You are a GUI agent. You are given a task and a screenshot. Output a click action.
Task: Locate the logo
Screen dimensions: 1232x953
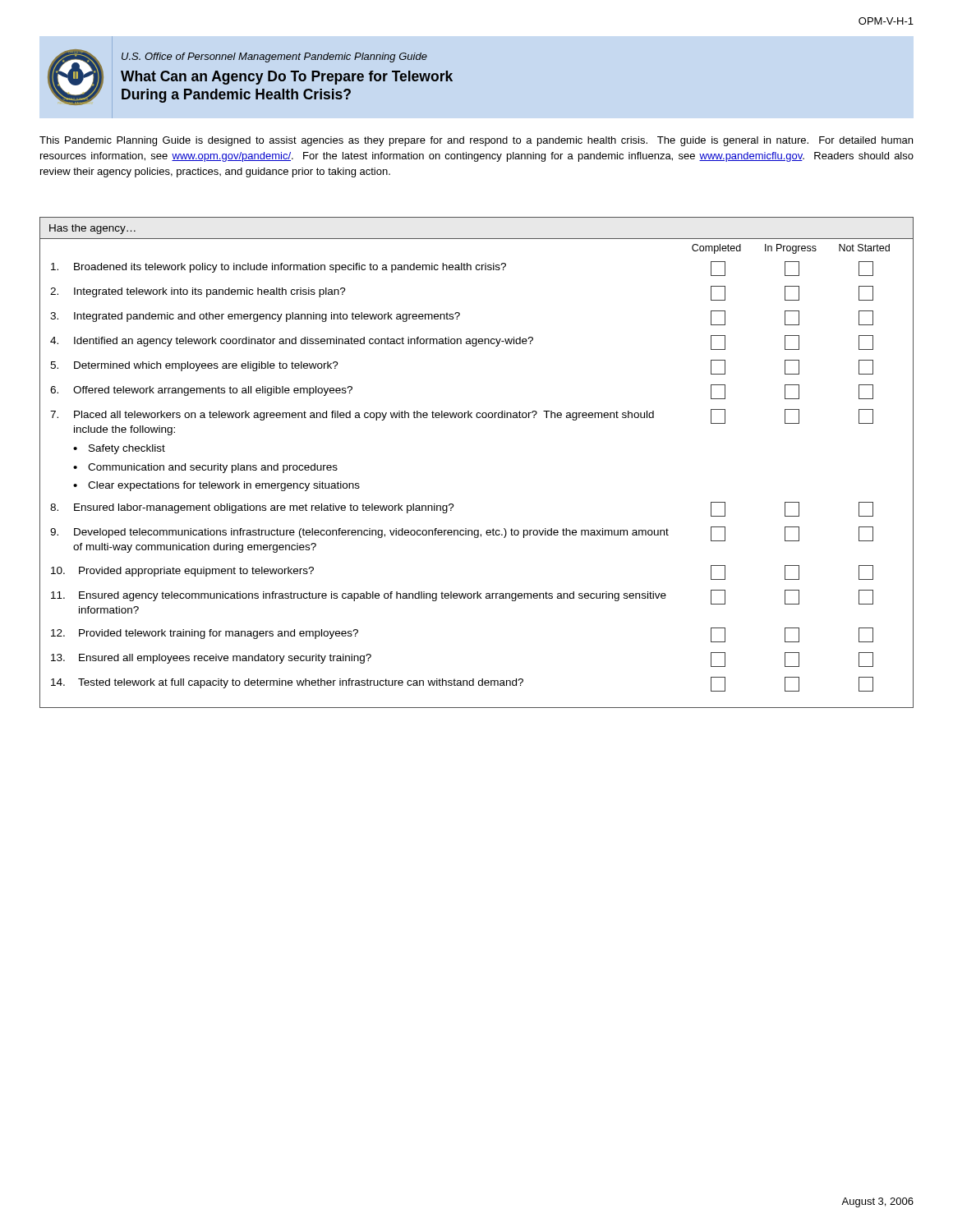76,77
